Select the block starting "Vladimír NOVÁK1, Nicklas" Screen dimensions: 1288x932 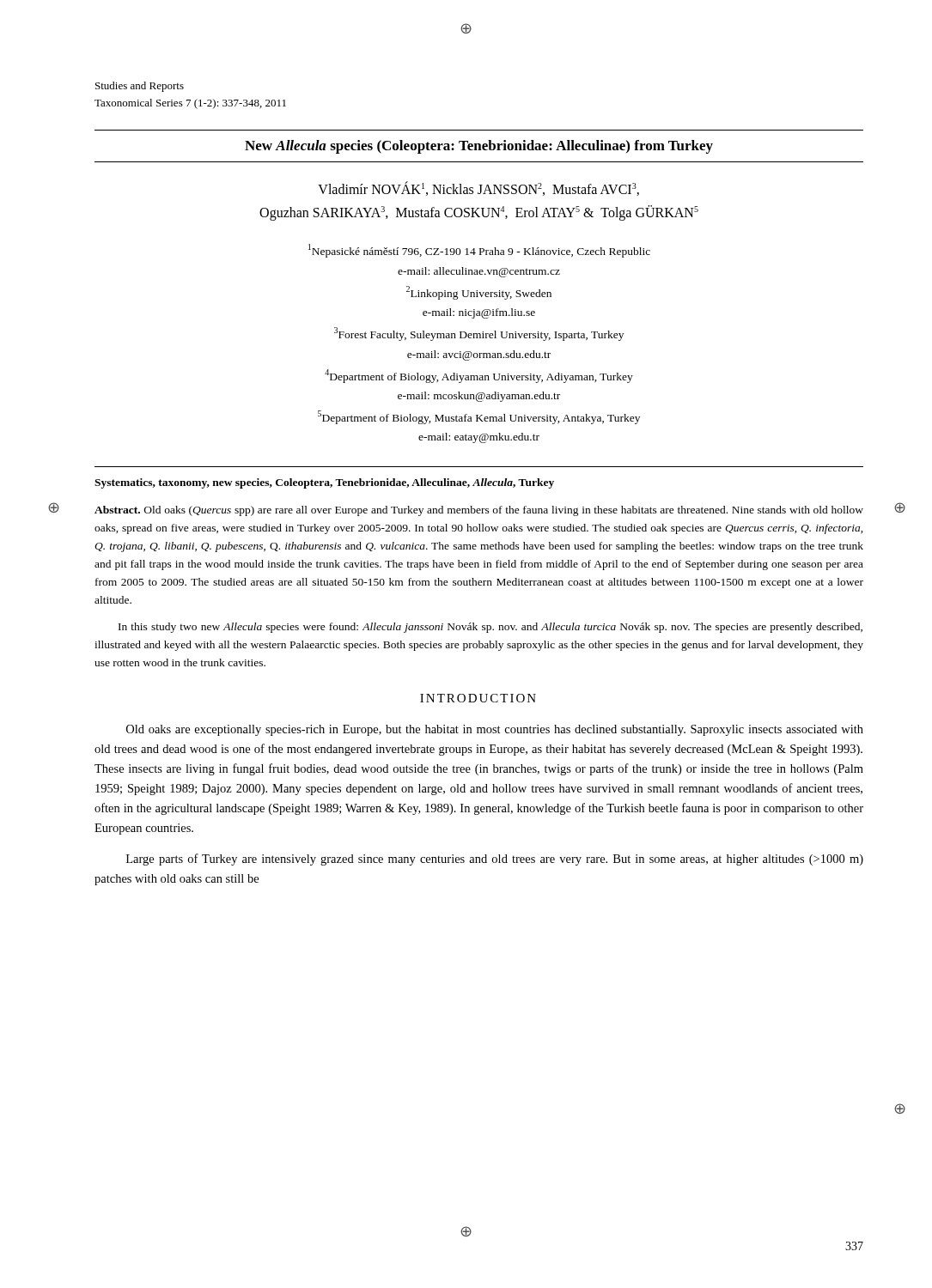coord(479,200)
